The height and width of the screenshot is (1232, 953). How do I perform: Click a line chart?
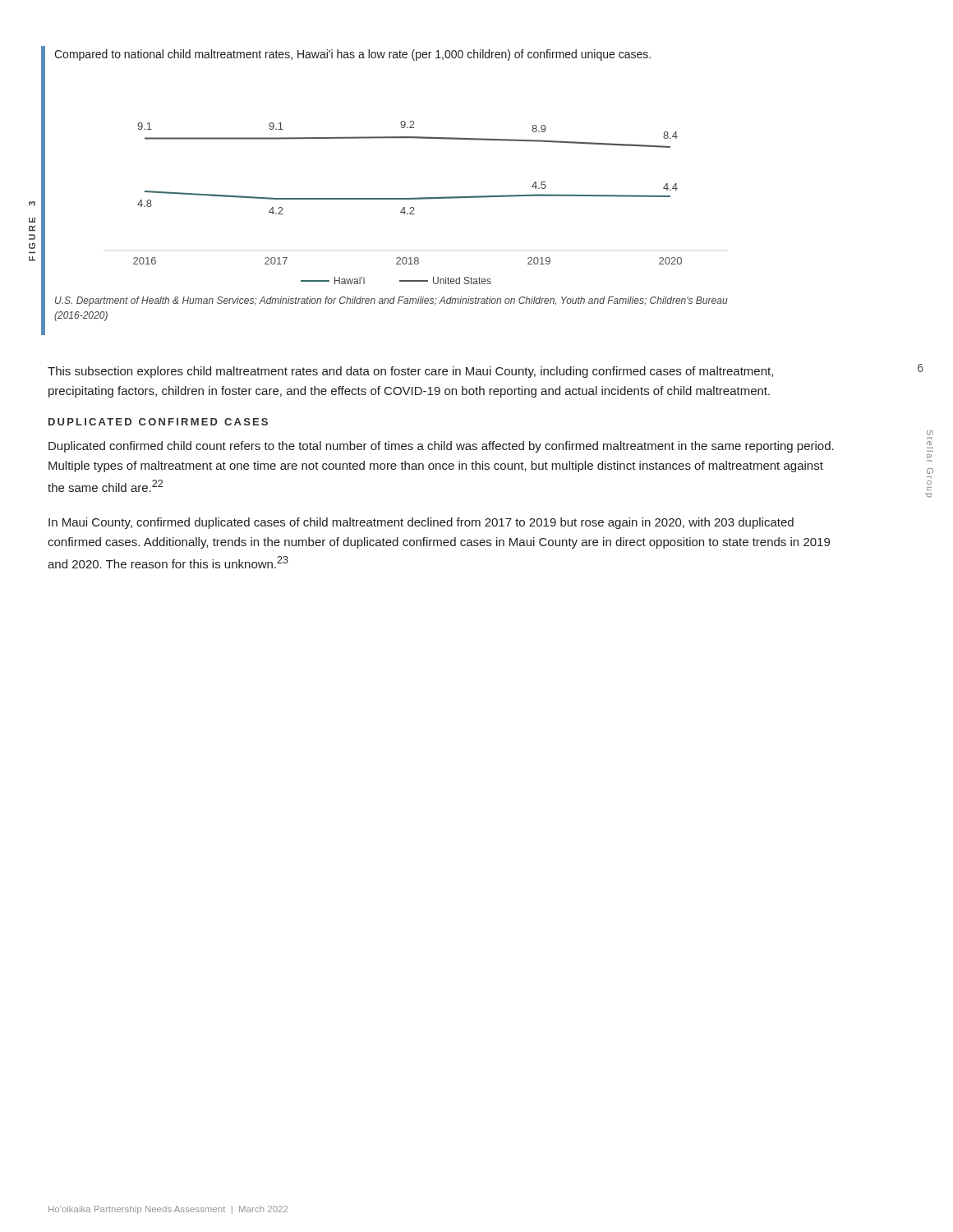click(x=413, y=182)
